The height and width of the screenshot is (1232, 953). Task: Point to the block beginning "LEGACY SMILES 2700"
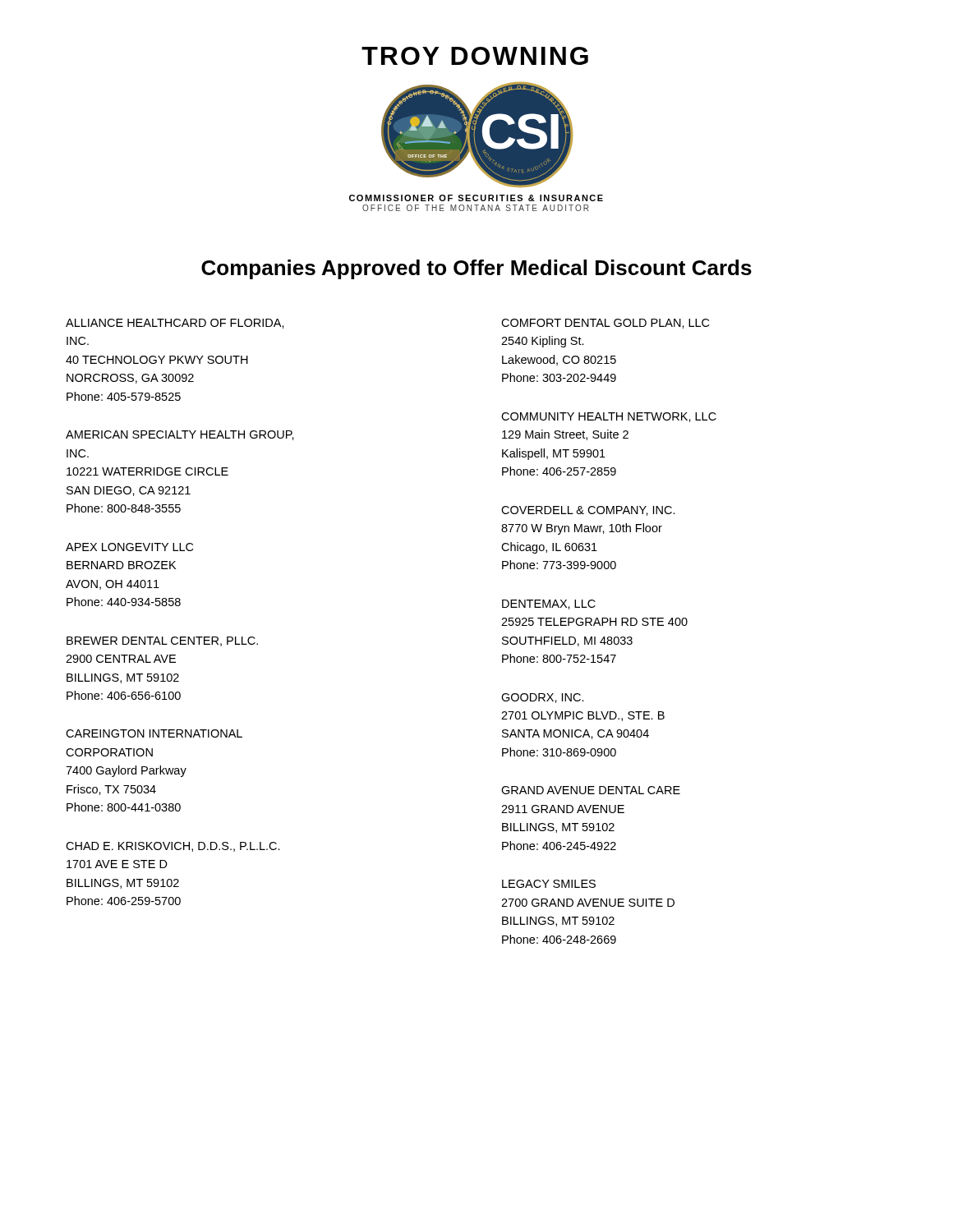pyautogui.click(x=588, y=912)
